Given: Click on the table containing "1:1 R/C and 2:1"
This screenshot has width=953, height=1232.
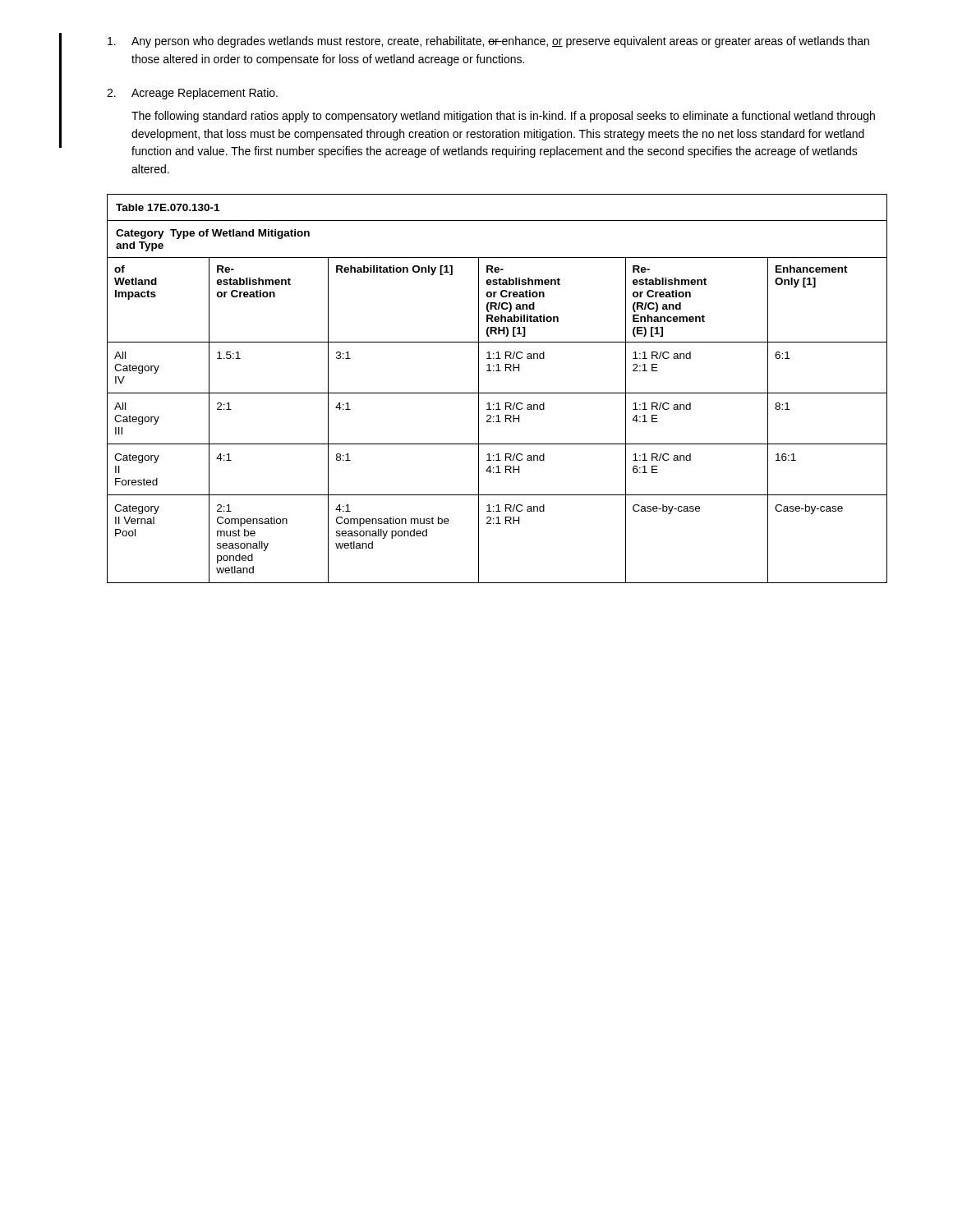Looking at the screenshot, I should pos(497,388).
